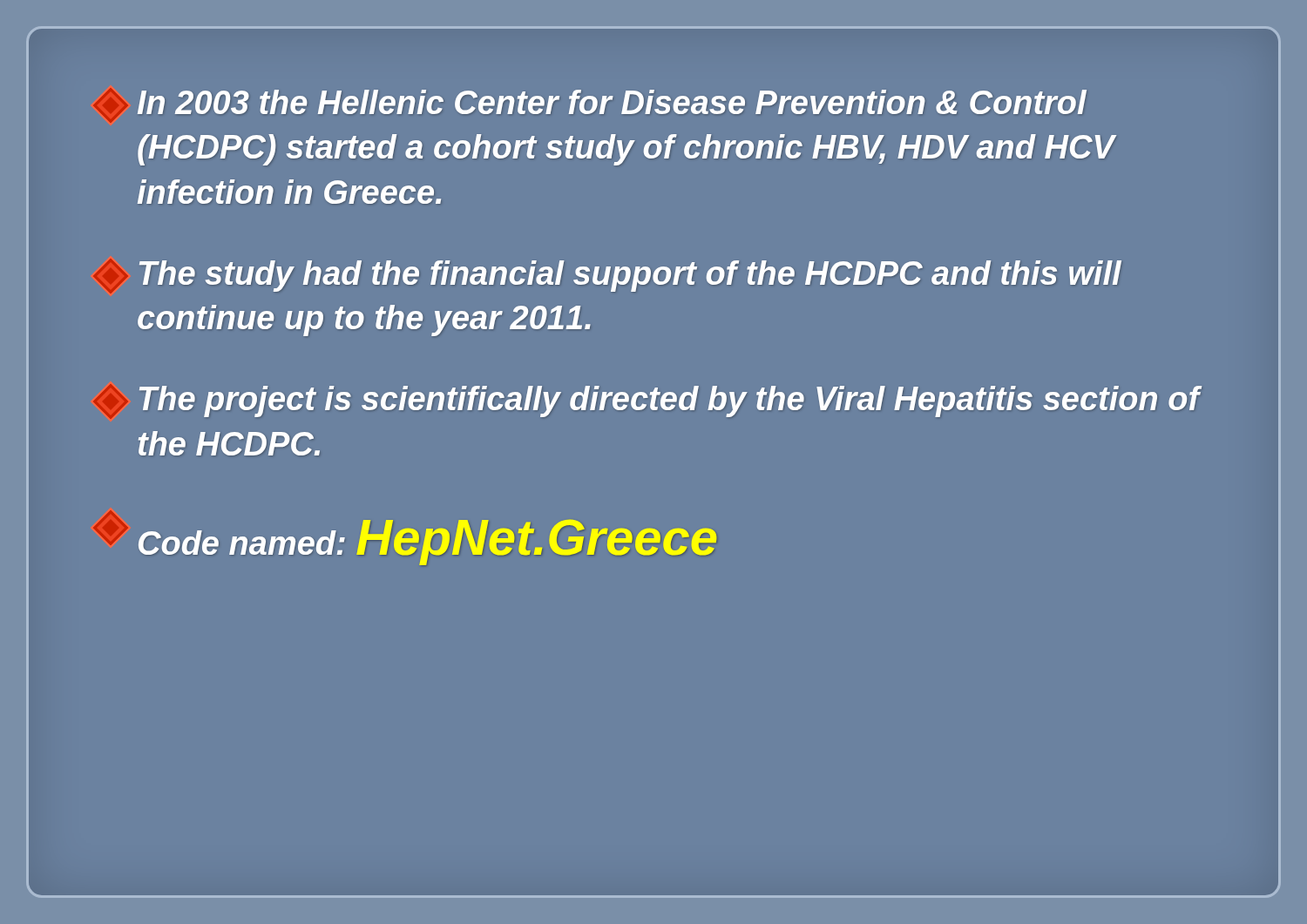The width and height of the screenshot is (1307, 924).
Task: Select the list item that reads "The study had the financial support of the"
Action: (654, 296)
